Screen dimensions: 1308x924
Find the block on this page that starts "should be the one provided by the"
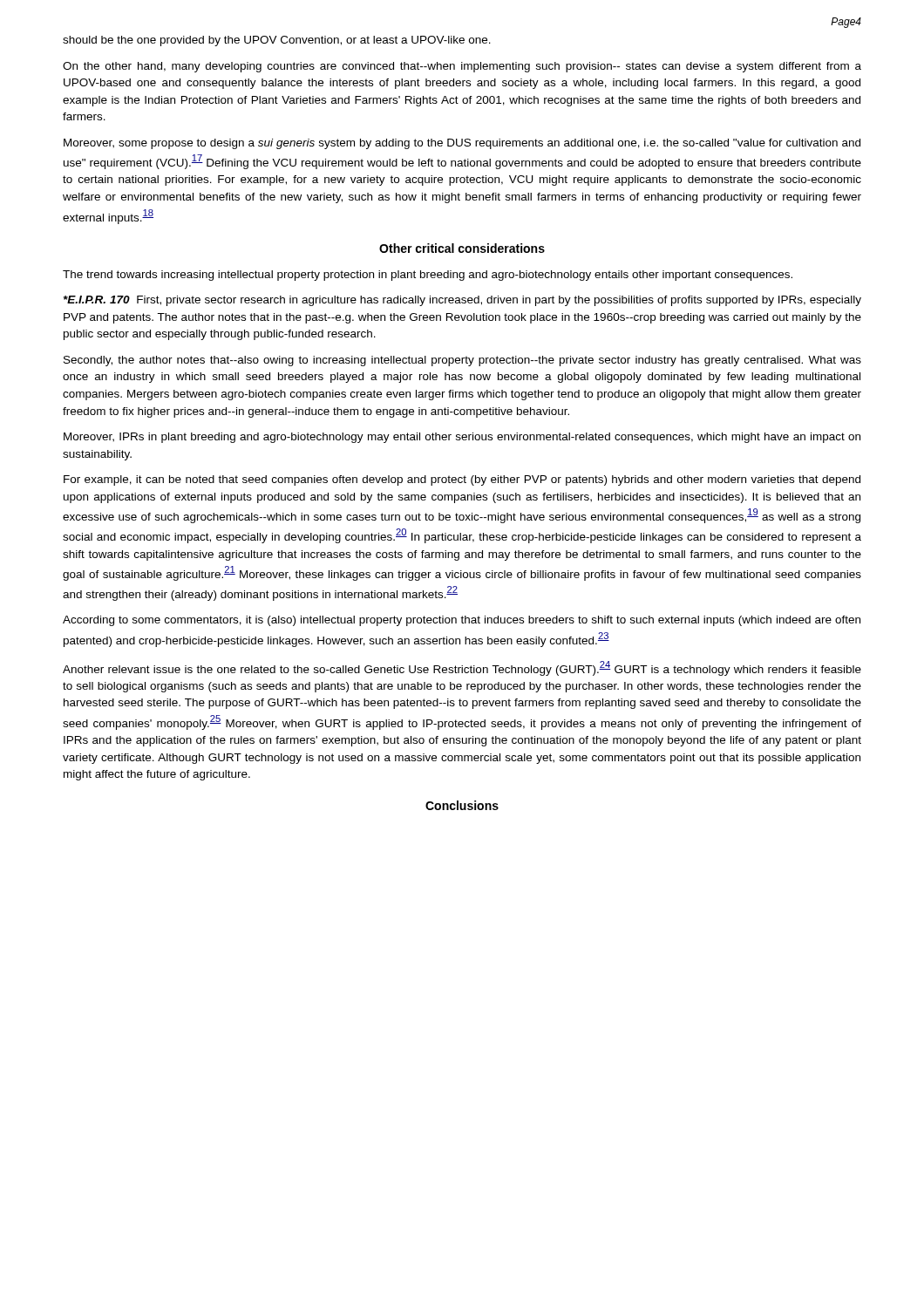[462, 40]
